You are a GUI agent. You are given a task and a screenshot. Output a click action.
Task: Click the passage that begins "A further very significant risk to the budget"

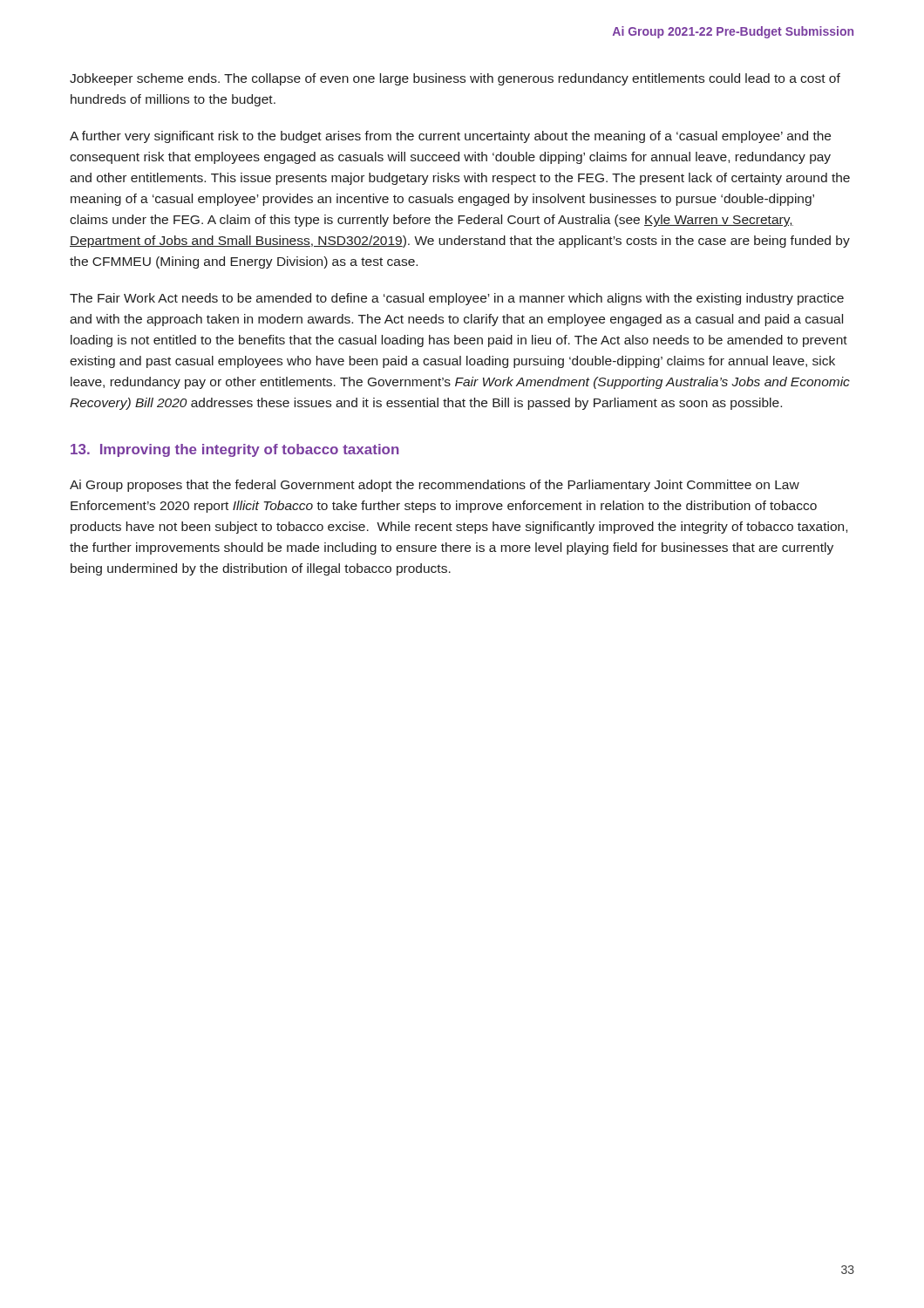coord(460,198)
